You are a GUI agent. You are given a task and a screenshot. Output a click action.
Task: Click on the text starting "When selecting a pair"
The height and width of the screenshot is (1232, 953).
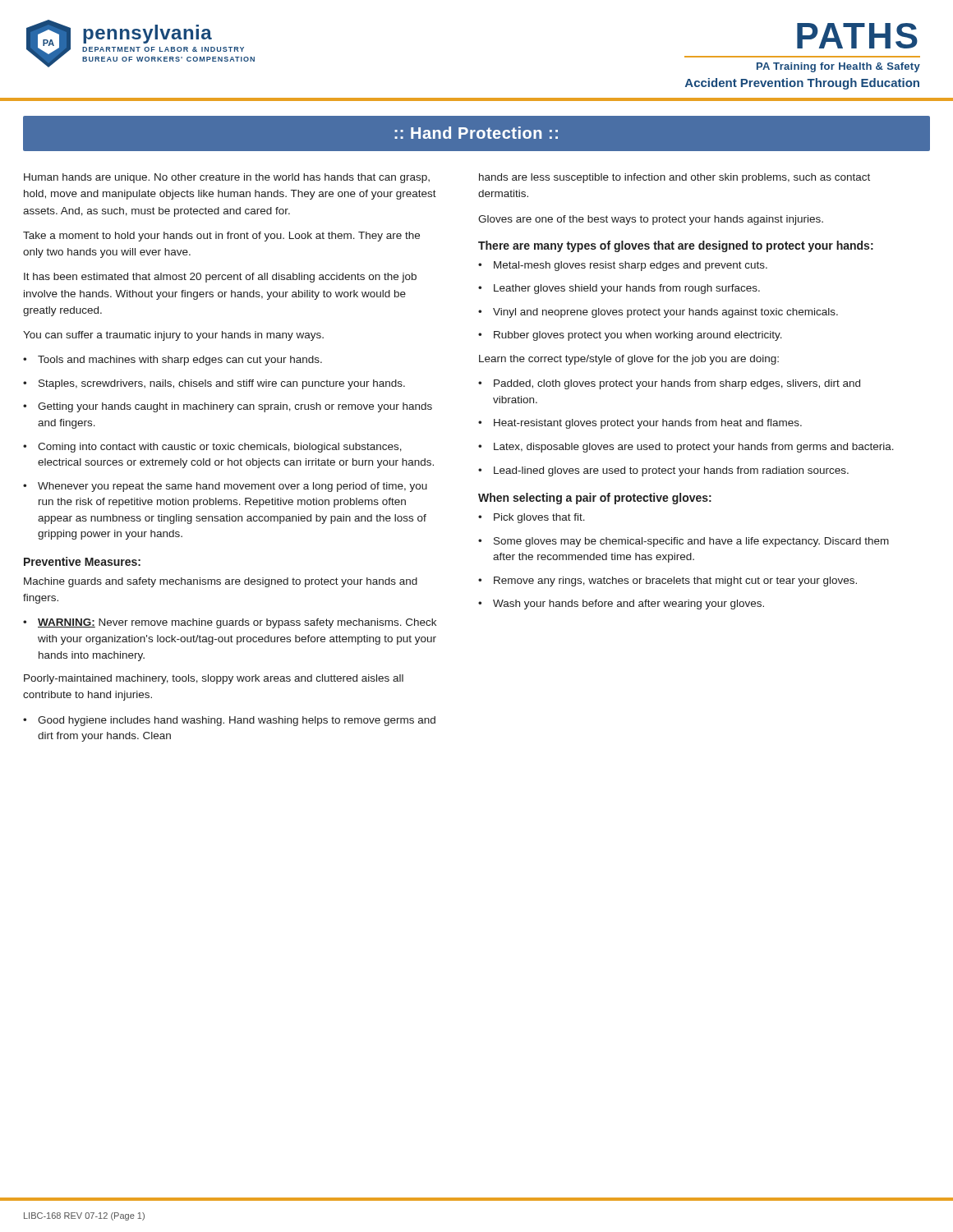pyautogui.click(x=595, y=498)
